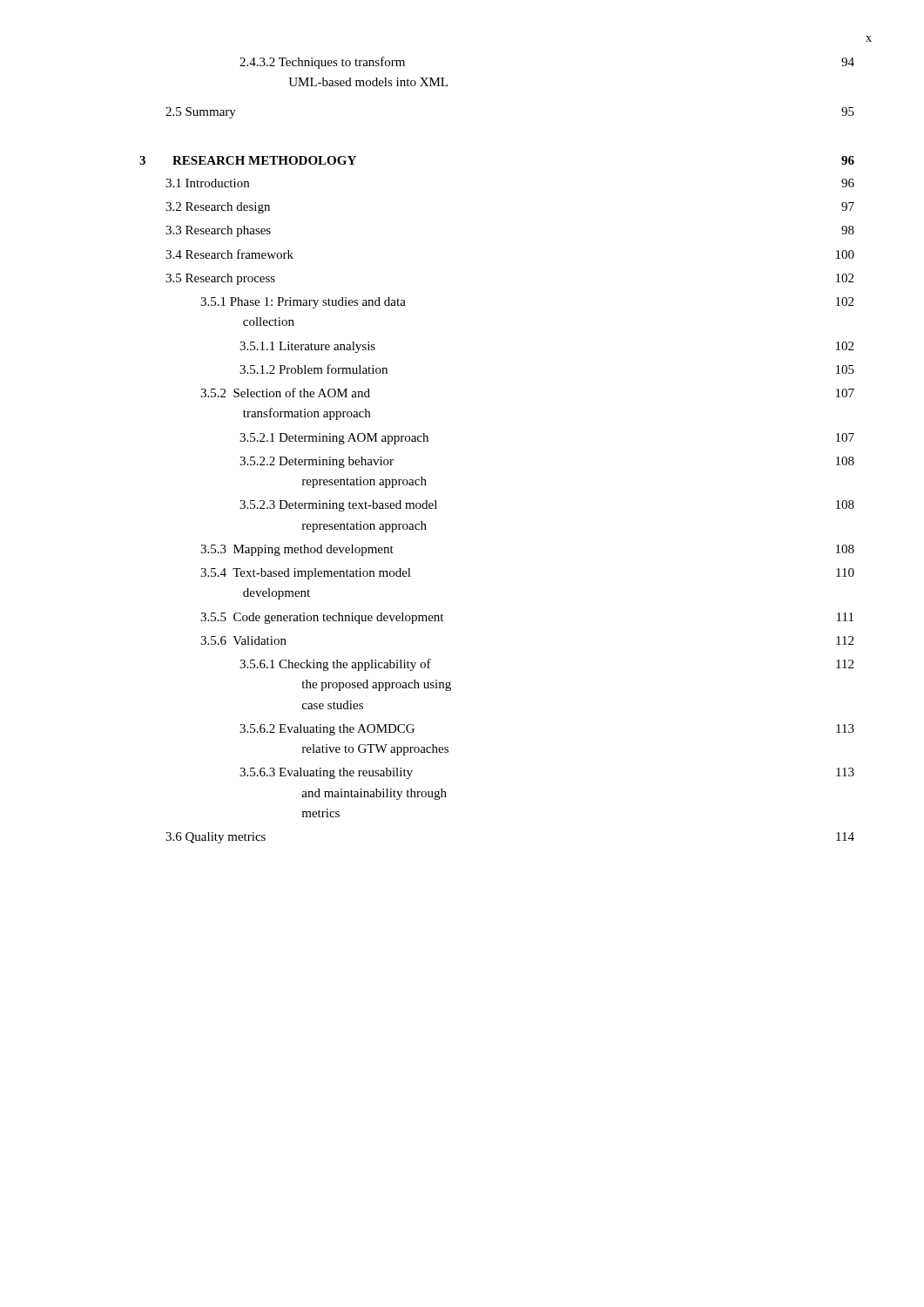Screen dimensions: 1307x924
Task: Click on the text block starting "3.4 Research framework 100"
Action: [226, 254]
